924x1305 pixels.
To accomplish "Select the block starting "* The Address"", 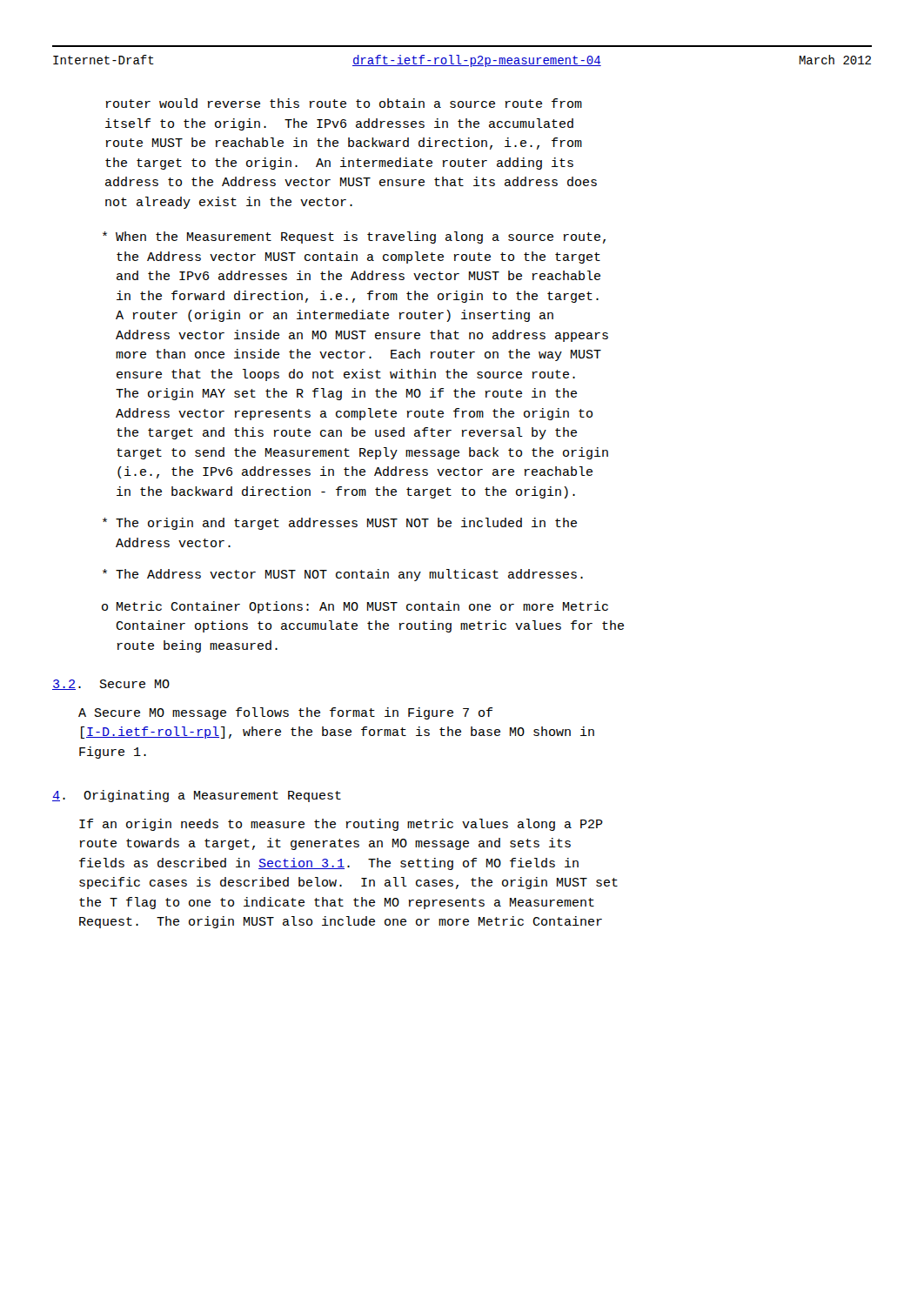I will tap(475, 576).
